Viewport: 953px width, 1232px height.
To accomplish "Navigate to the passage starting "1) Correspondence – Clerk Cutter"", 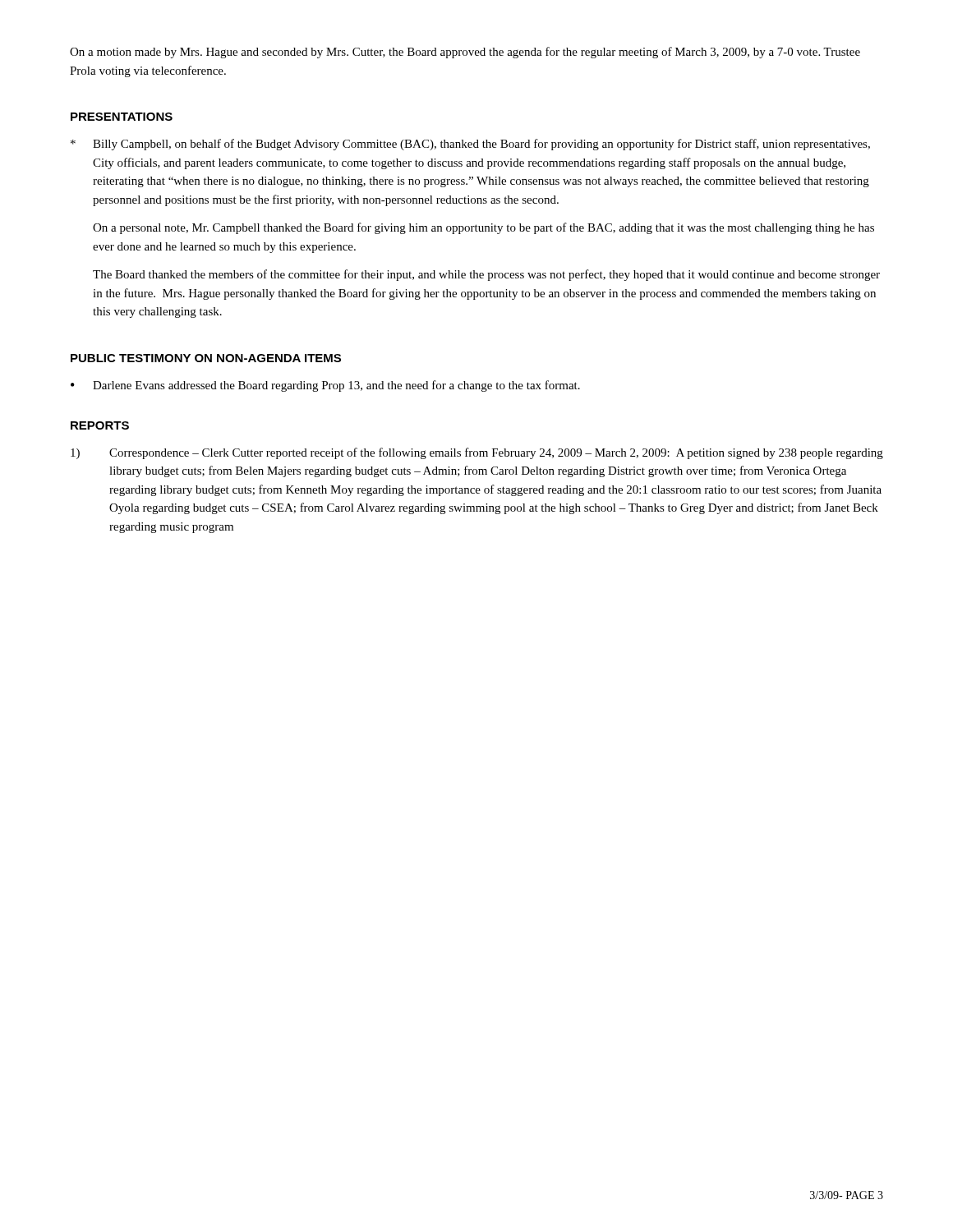I will click(476, 490).
